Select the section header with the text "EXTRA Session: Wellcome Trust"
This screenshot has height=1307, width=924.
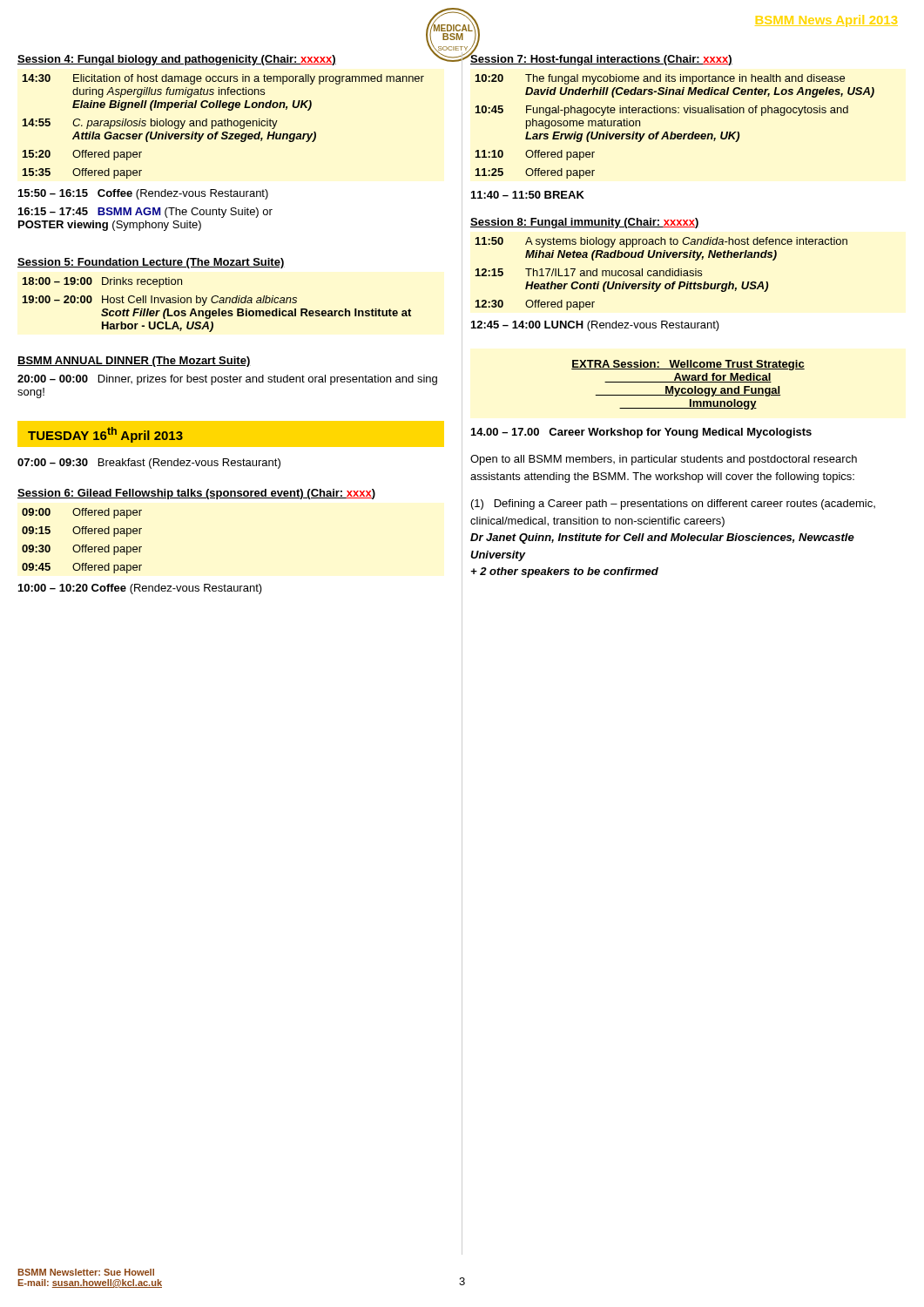pyautogui.click(x=688, y=383)
